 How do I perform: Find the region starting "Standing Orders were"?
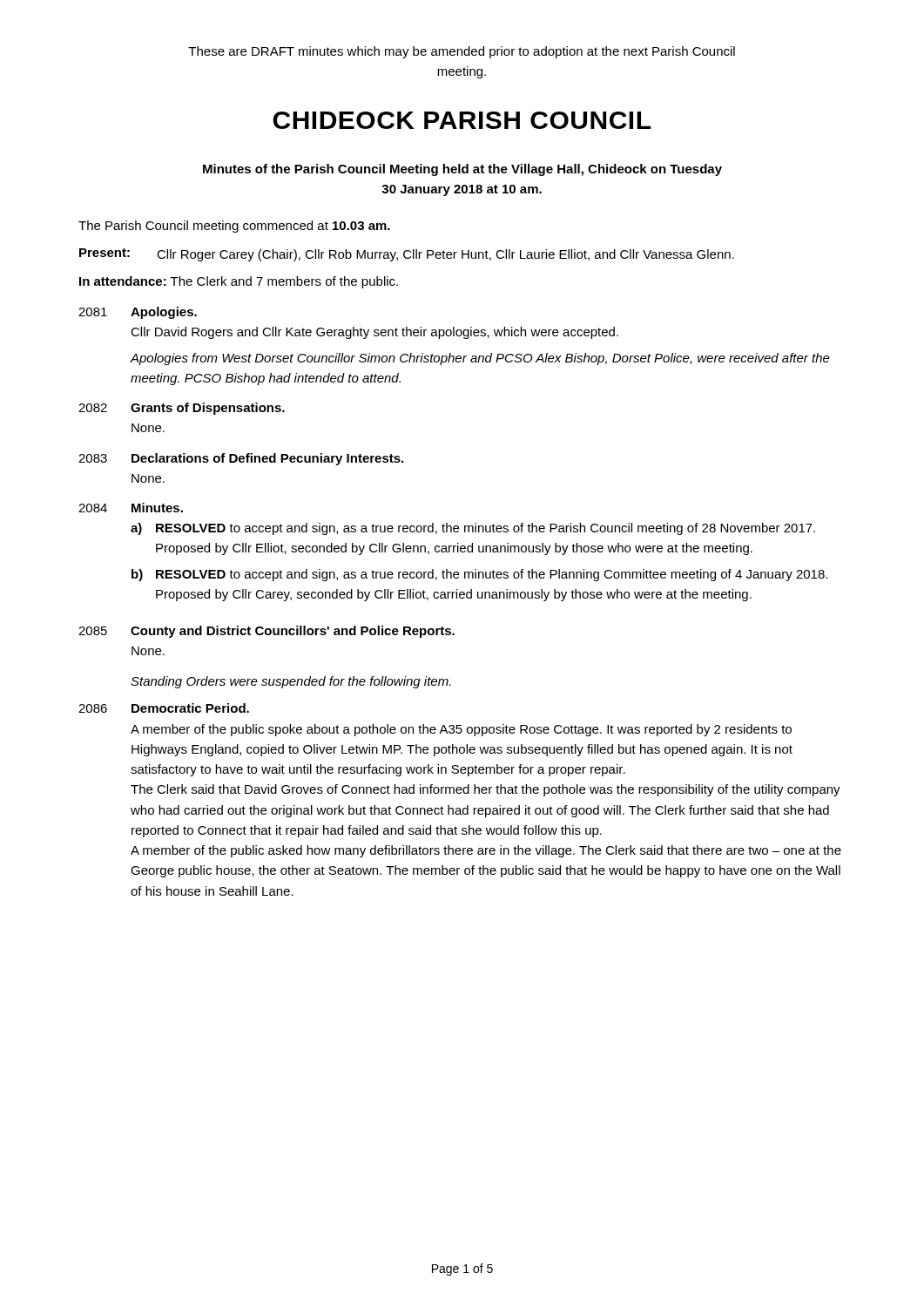pyautogui.click(x=291, y=680)
